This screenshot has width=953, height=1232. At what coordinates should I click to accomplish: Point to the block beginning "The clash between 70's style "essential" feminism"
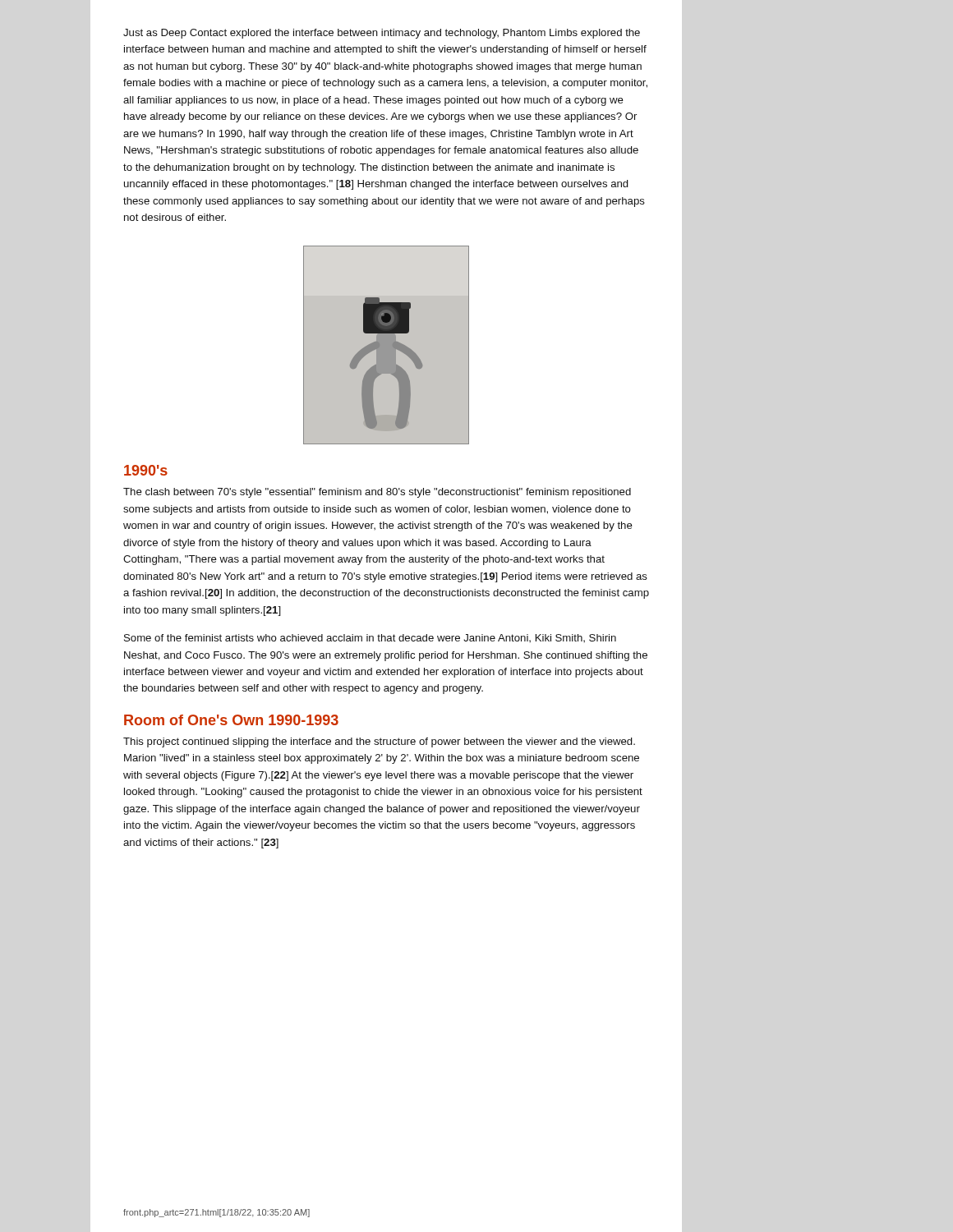pyautogui.click(x=386, y=551)
